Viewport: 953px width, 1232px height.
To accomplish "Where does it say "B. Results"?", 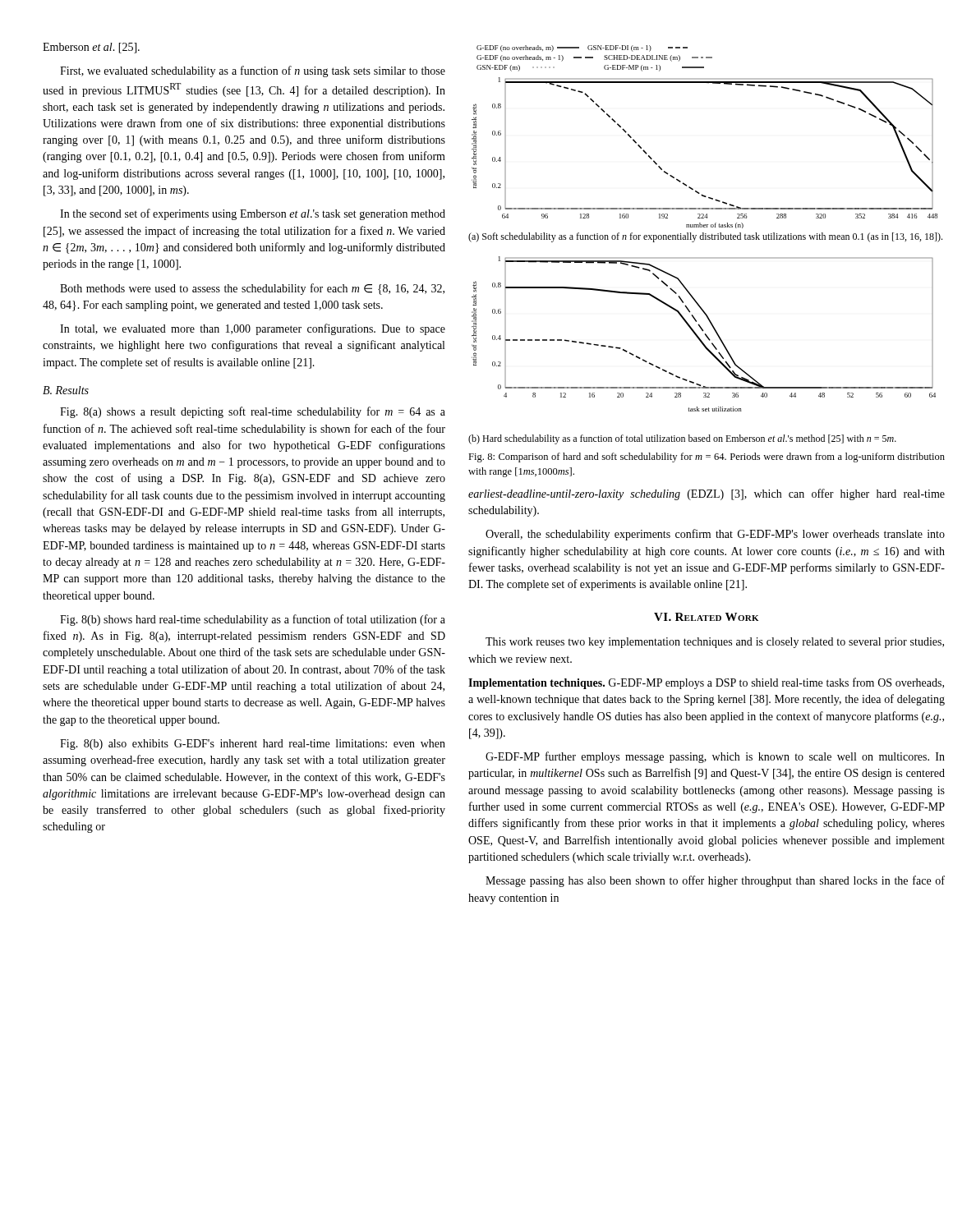I will pos(66,390).
